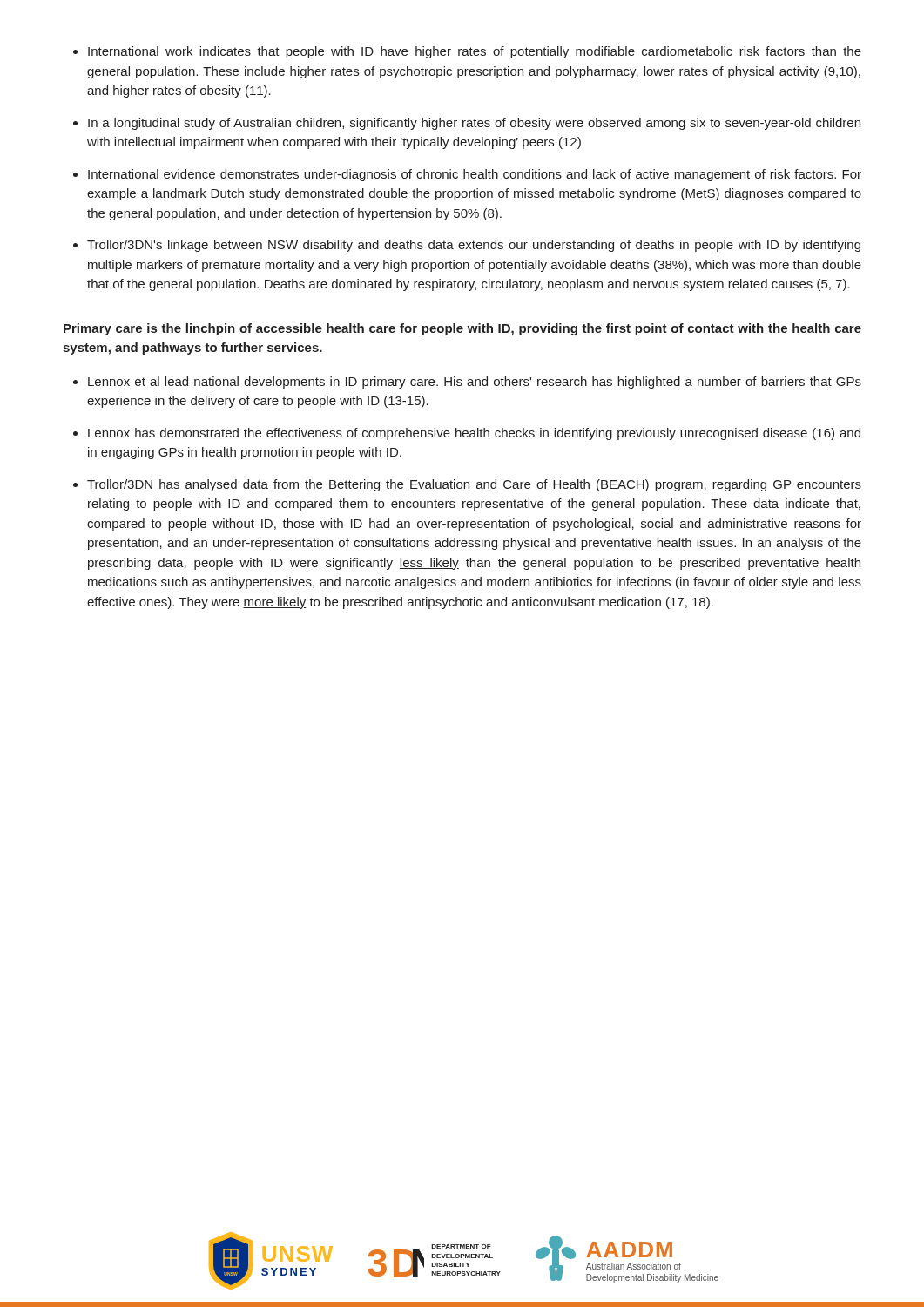Point to the block beginning "In a longitudinal"
Image resolution: width=924 pixels, height=1307 pixels.
(x=474, y=132)
